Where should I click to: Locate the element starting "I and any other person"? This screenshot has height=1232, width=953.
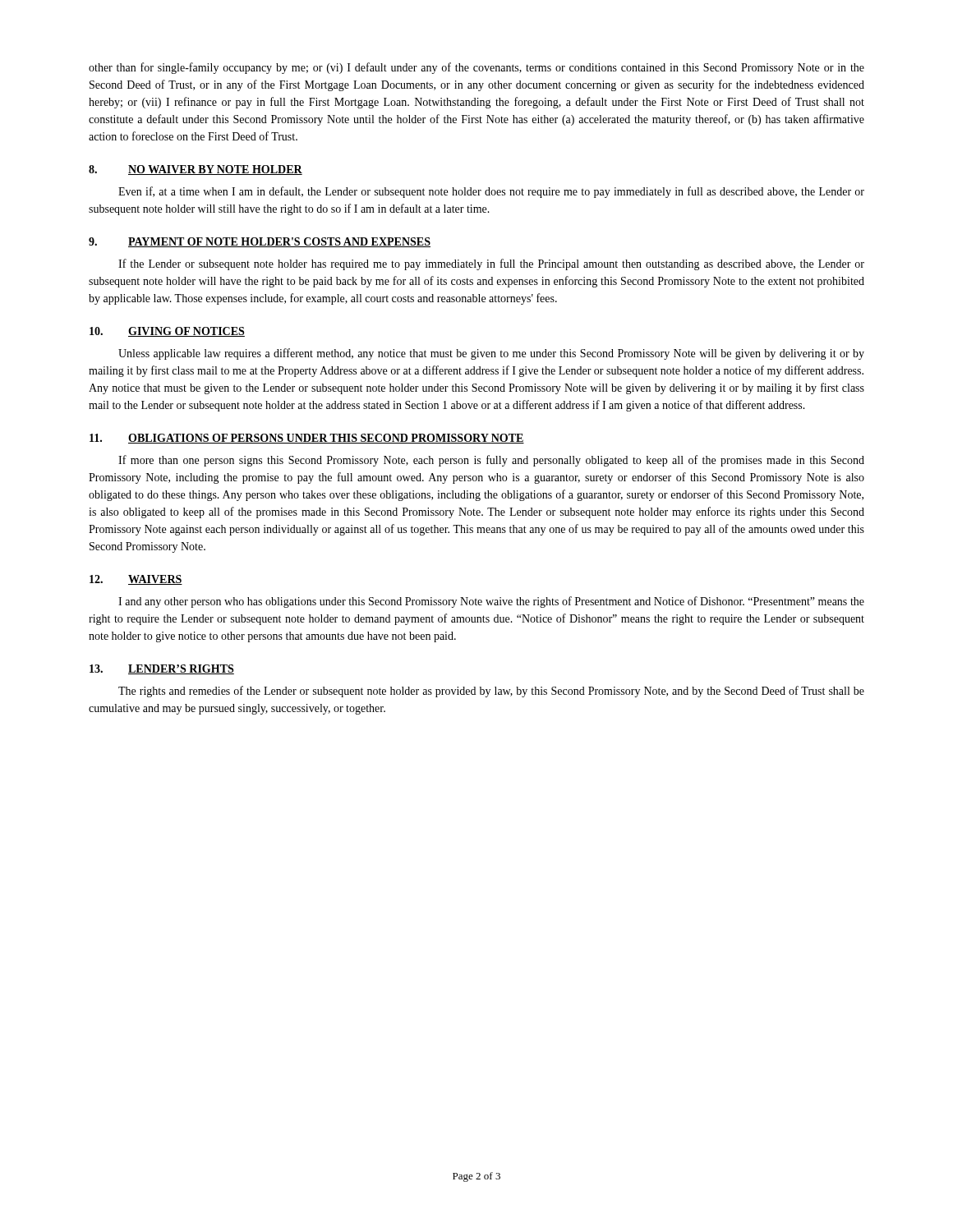click(476, 619)
